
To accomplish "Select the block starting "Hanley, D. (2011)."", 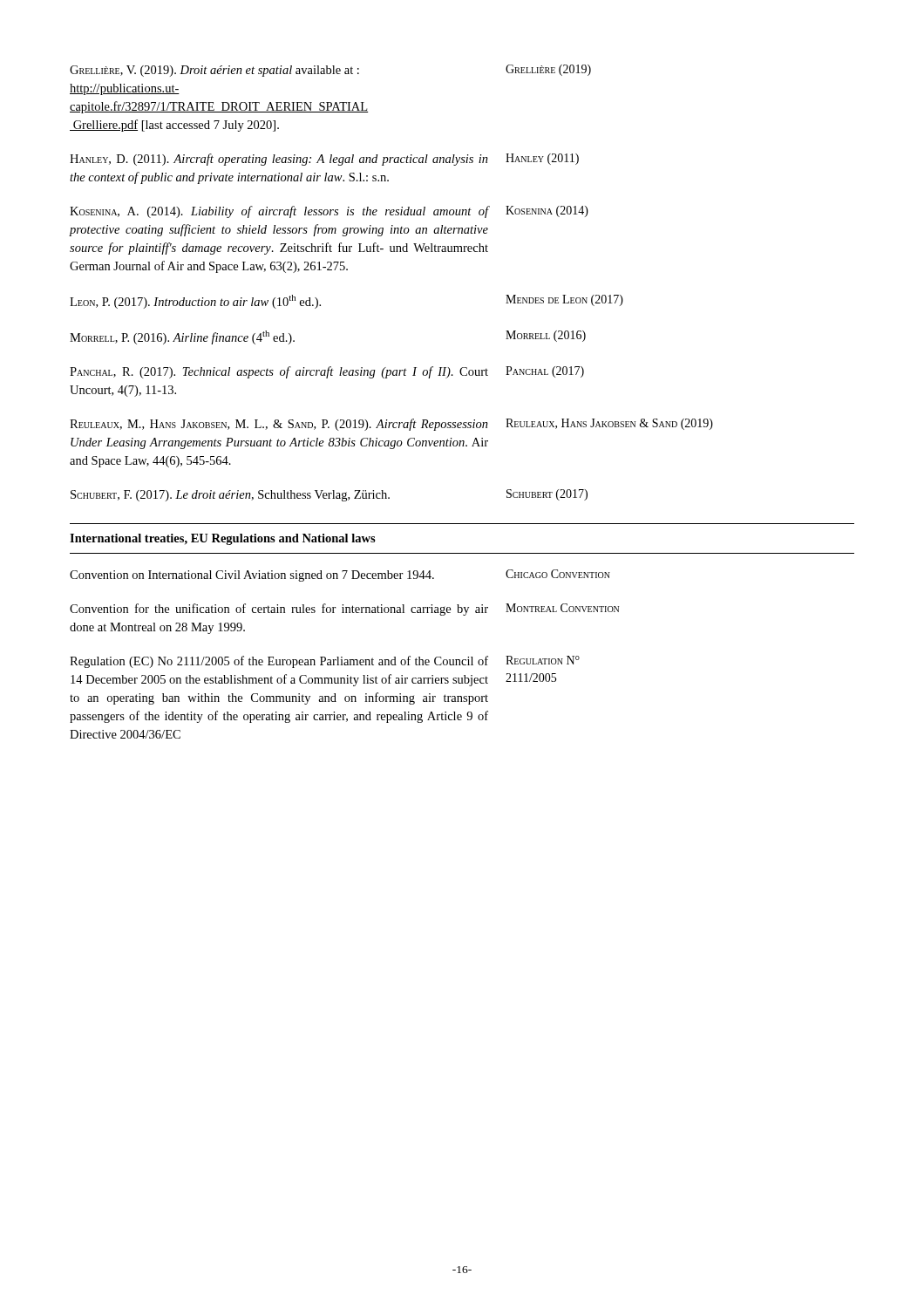I will (418, 168).
